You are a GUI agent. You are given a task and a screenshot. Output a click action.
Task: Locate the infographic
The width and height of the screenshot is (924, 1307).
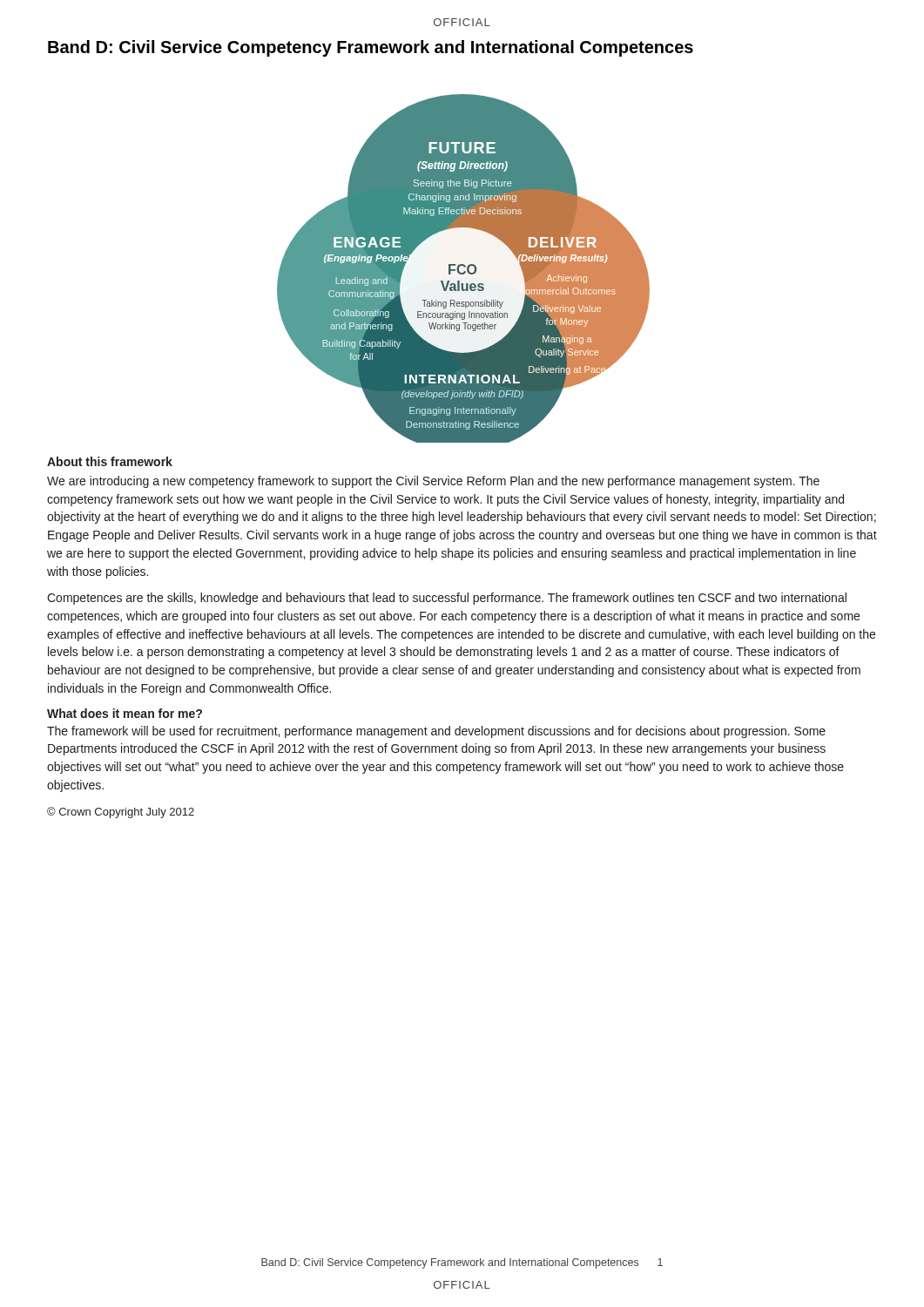pyautogui.click(x=462, y=255)
